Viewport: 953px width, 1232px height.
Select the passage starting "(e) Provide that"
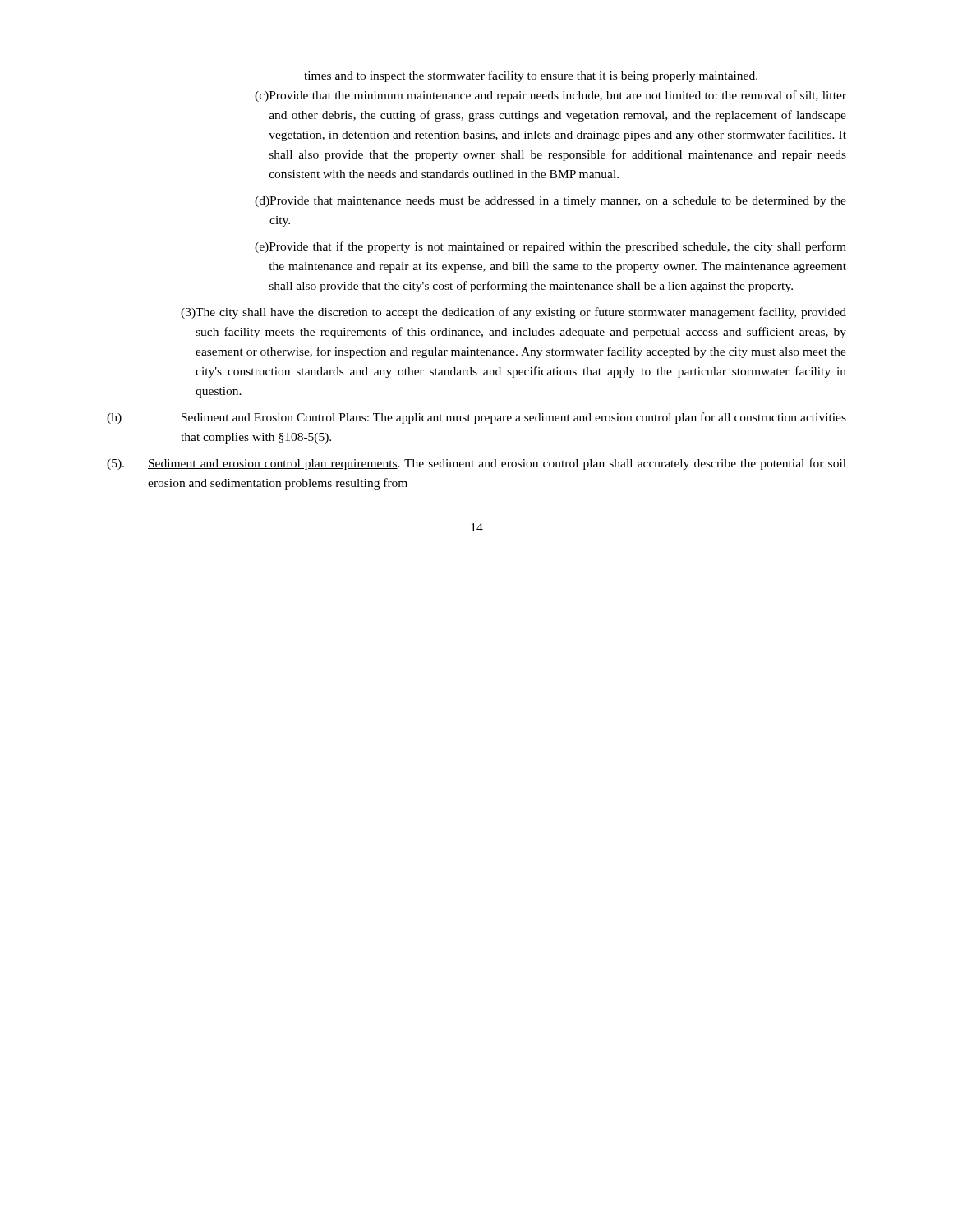click(x=476, y=266)
